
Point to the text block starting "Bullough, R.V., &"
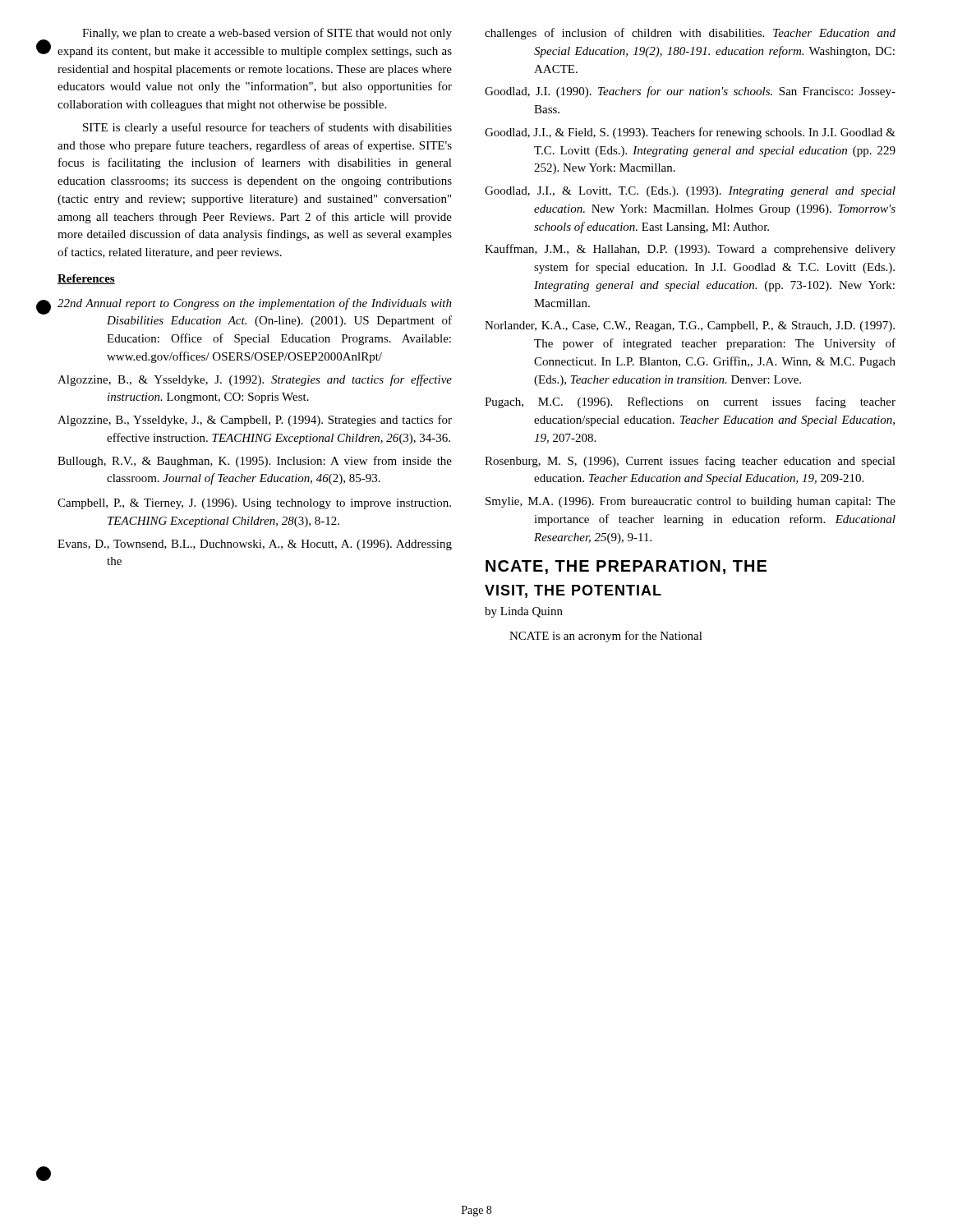click(255, 470)
